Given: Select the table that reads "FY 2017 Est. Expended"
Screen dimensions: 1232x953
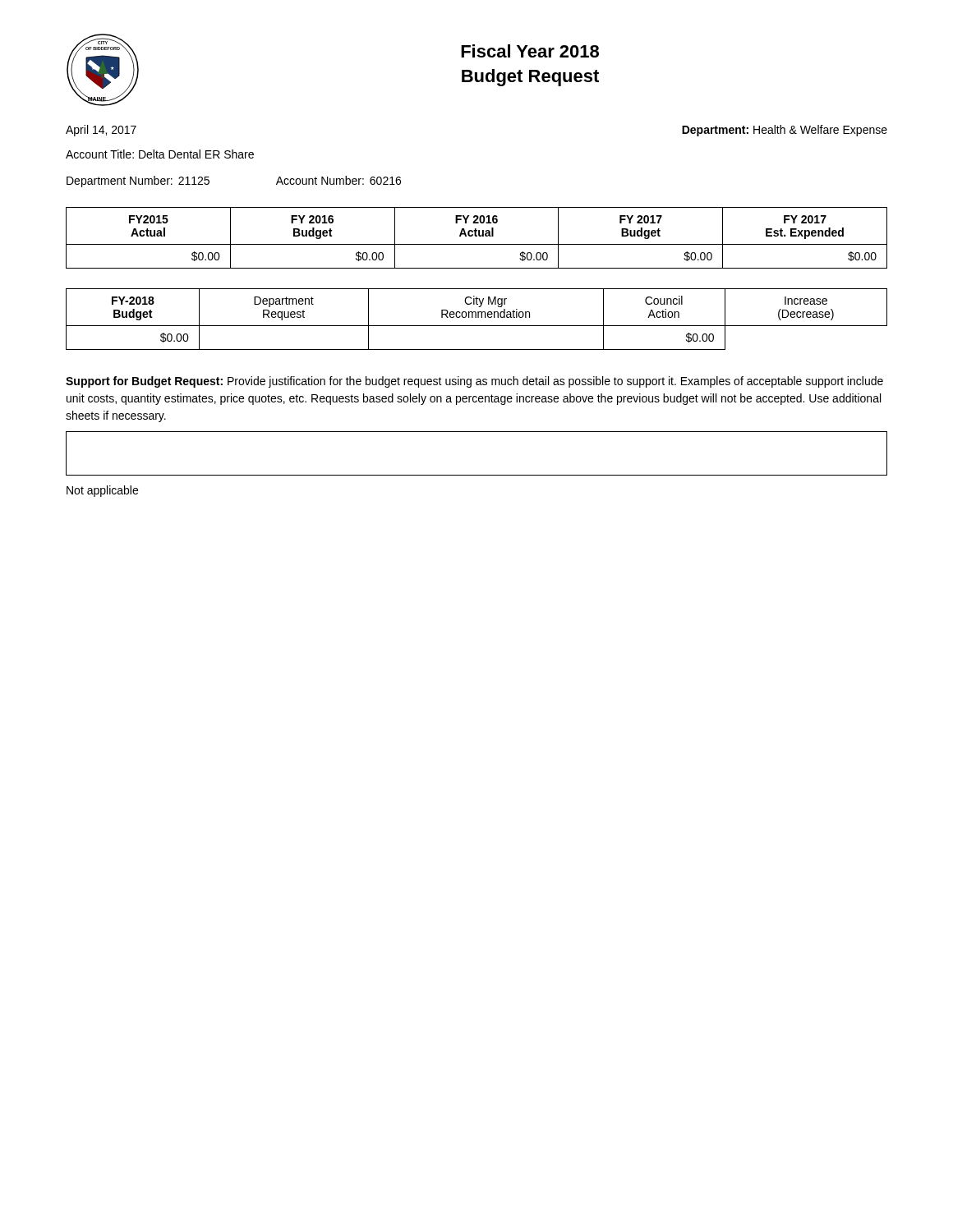Looking at the screenshot, I should 476,238.
